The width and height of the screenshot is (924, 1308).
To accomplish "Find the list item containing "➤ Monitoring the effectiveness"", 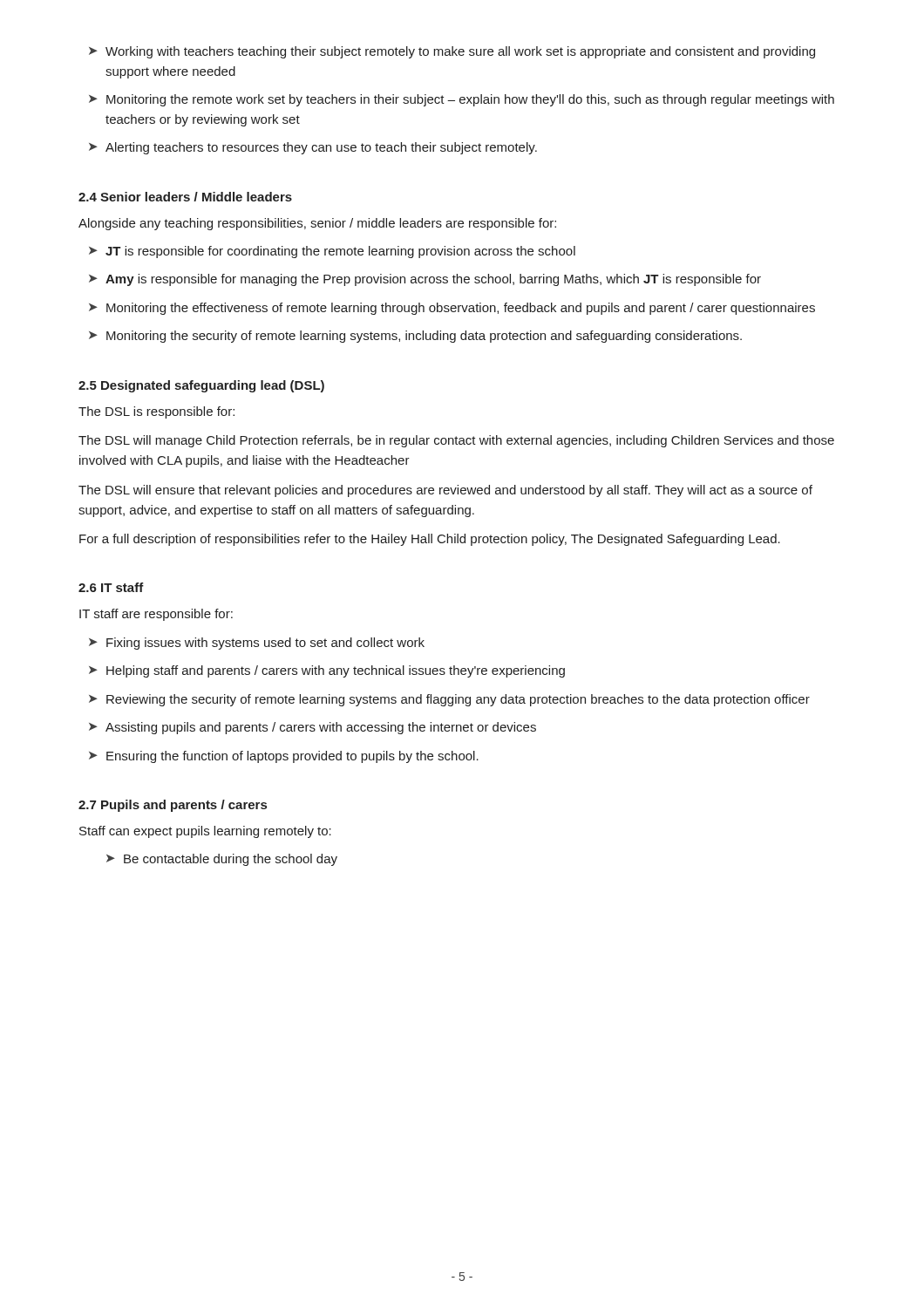I will pyautogui.click(x=451, y=308).
